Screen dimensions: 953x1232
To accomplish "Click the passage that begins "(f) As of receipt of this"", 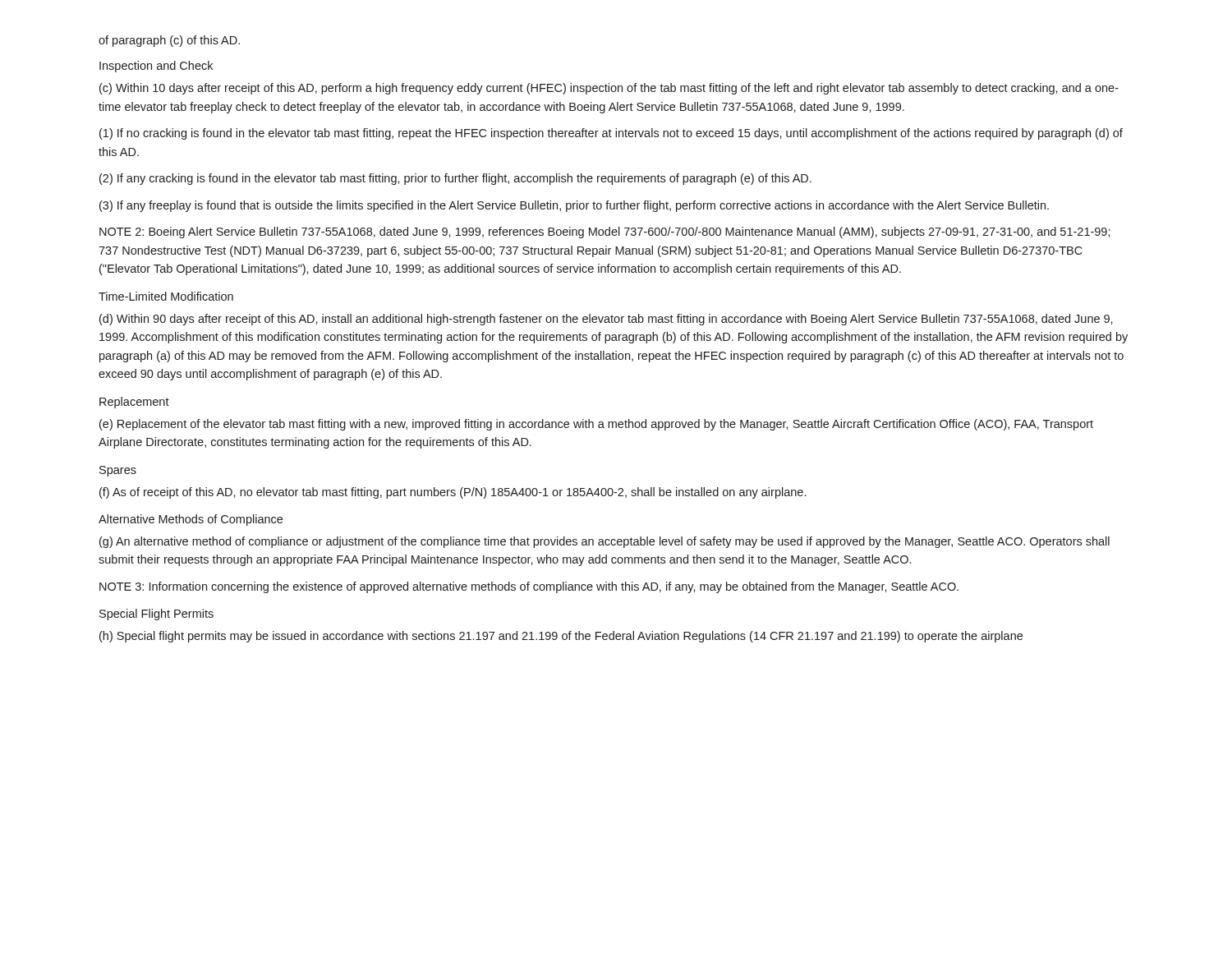I will (x=453, y=492).
